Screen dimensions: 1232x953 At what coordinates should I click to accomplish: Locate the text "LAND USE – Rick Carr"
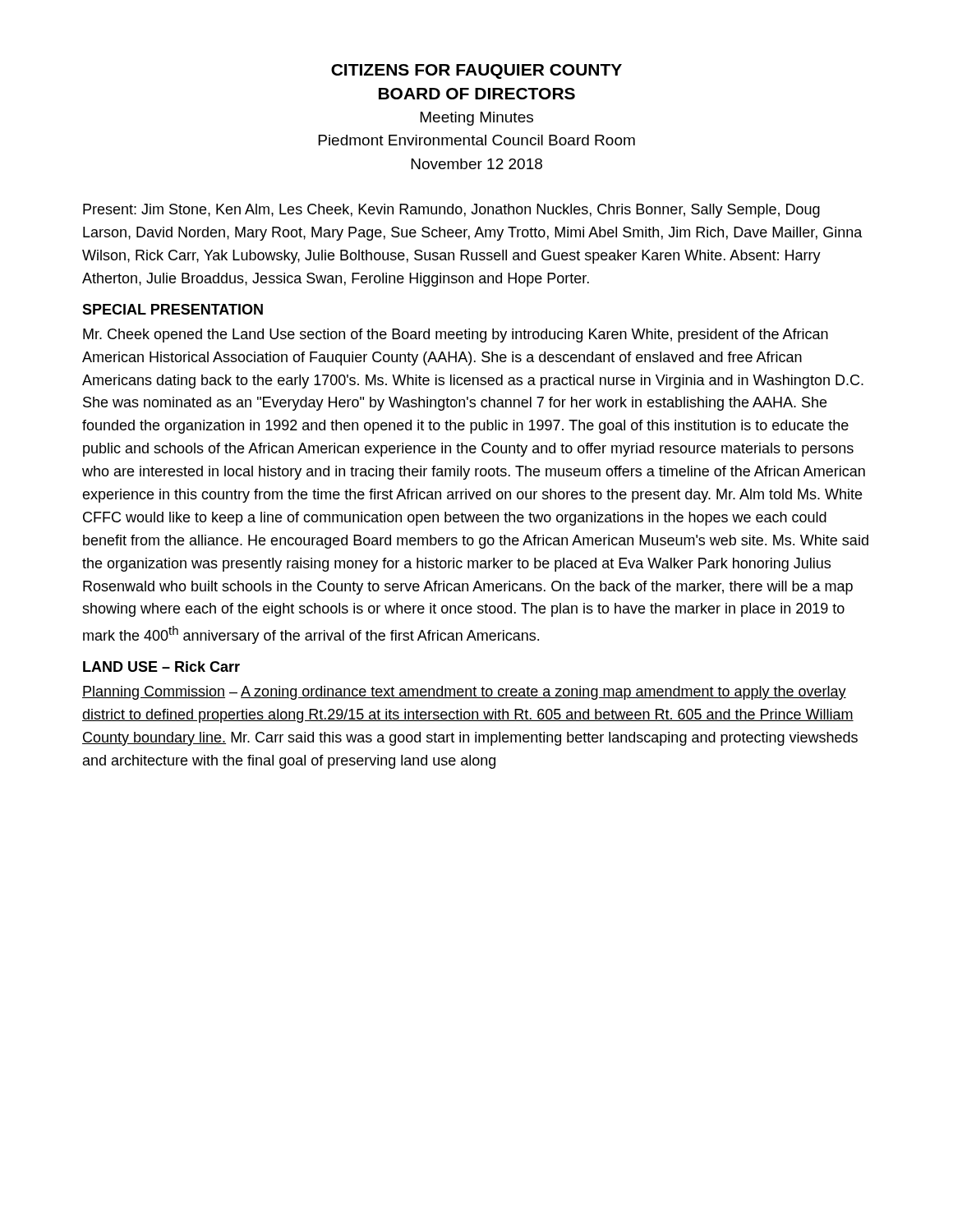[x=161, y=667]
